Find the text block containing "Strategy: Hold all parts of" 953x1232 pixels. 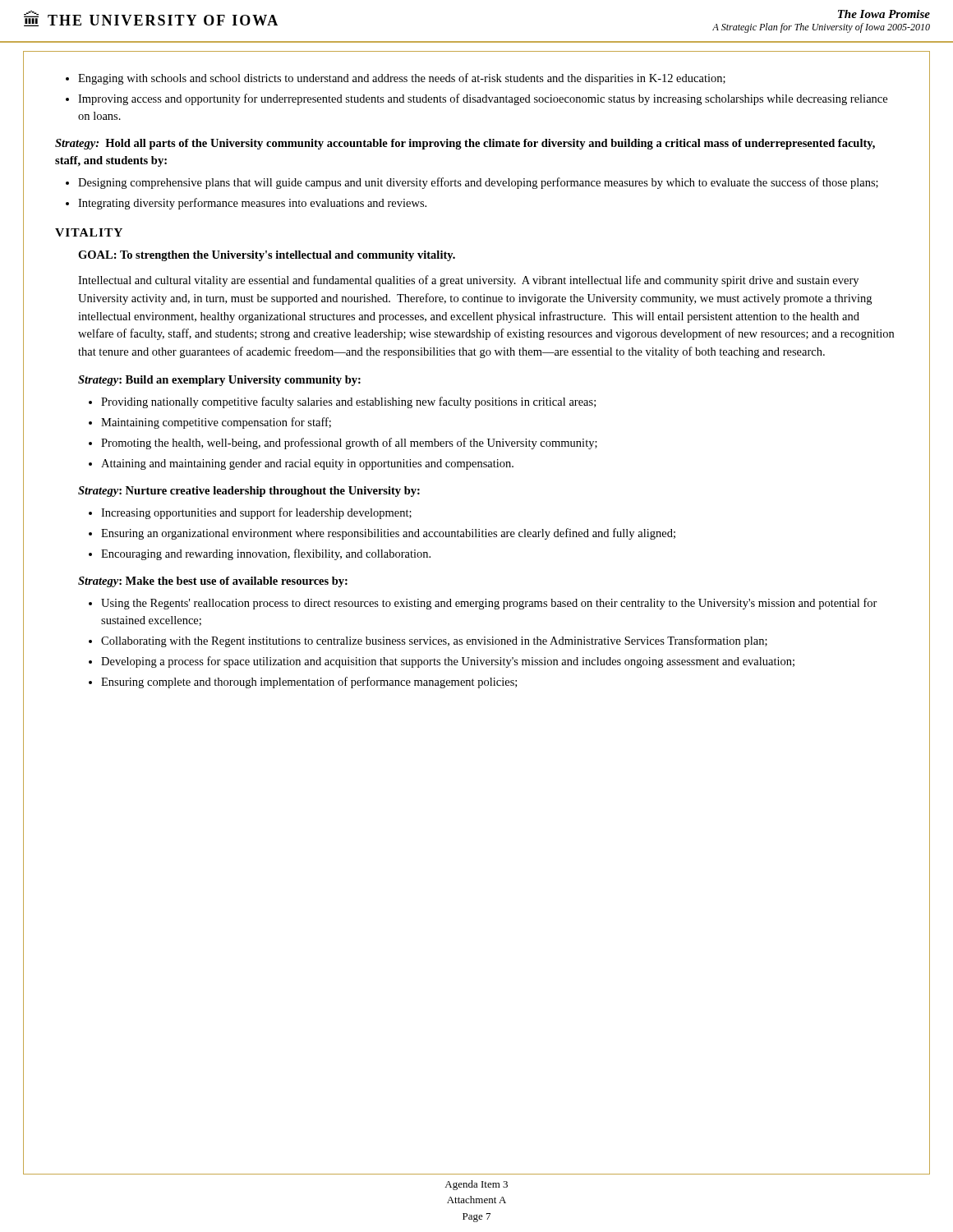coord(465,152)
